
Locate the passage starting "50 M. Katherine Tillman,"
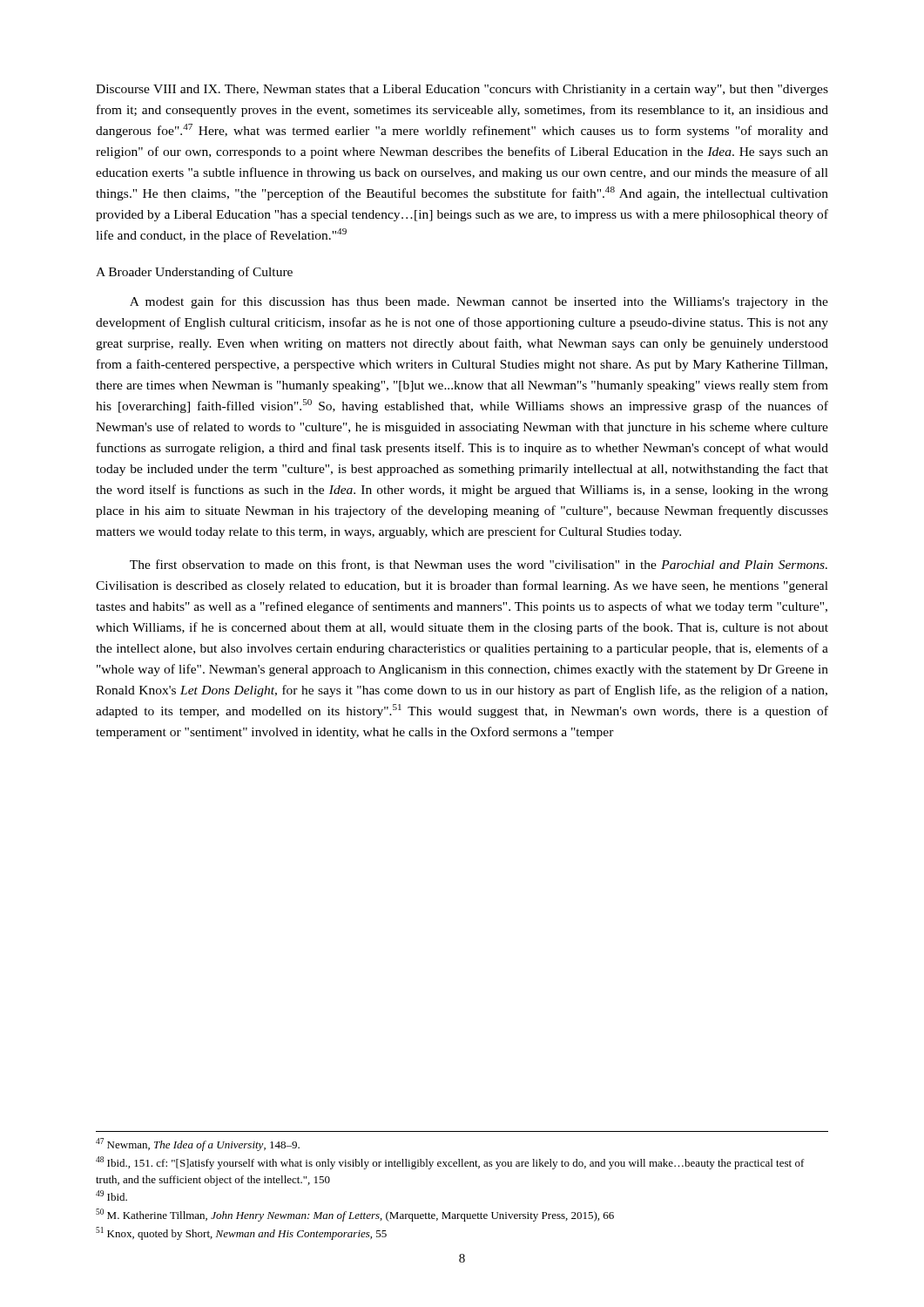coord(355,1215)
